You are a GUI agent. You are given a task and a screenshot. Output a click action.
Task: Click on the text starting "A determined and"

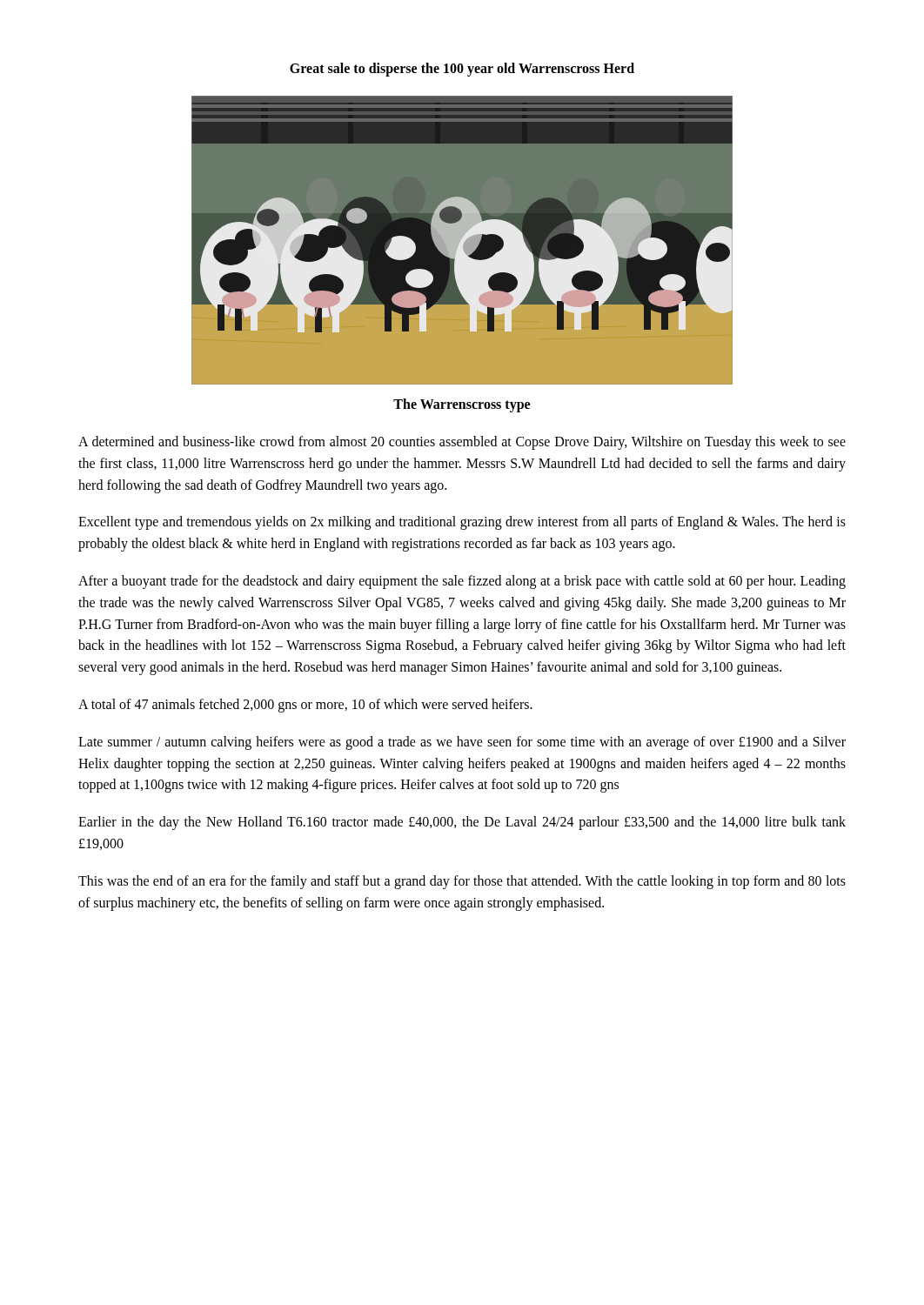tap(462, 463)
